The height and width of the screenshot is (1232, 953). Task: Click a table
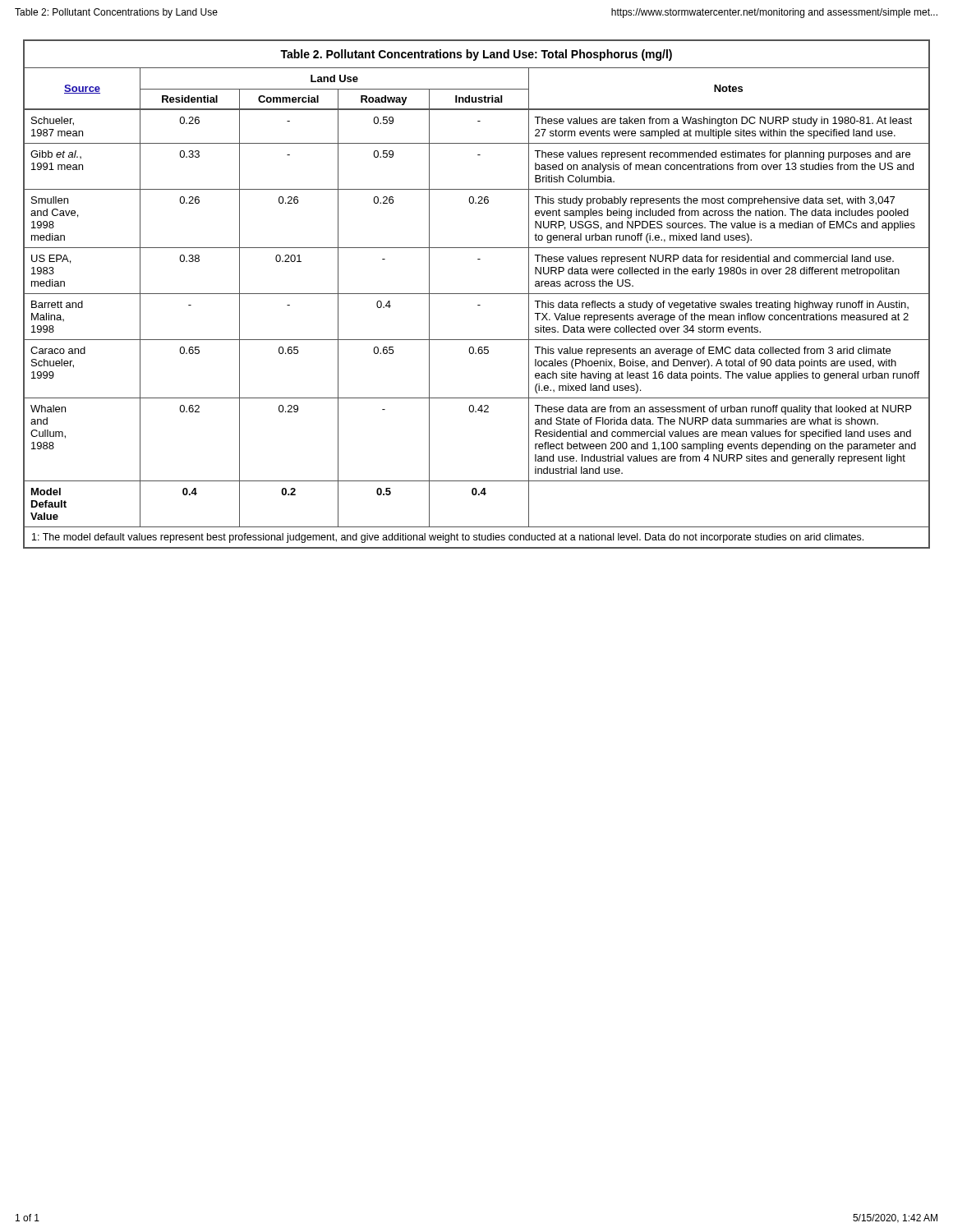[x=476, y=294]
